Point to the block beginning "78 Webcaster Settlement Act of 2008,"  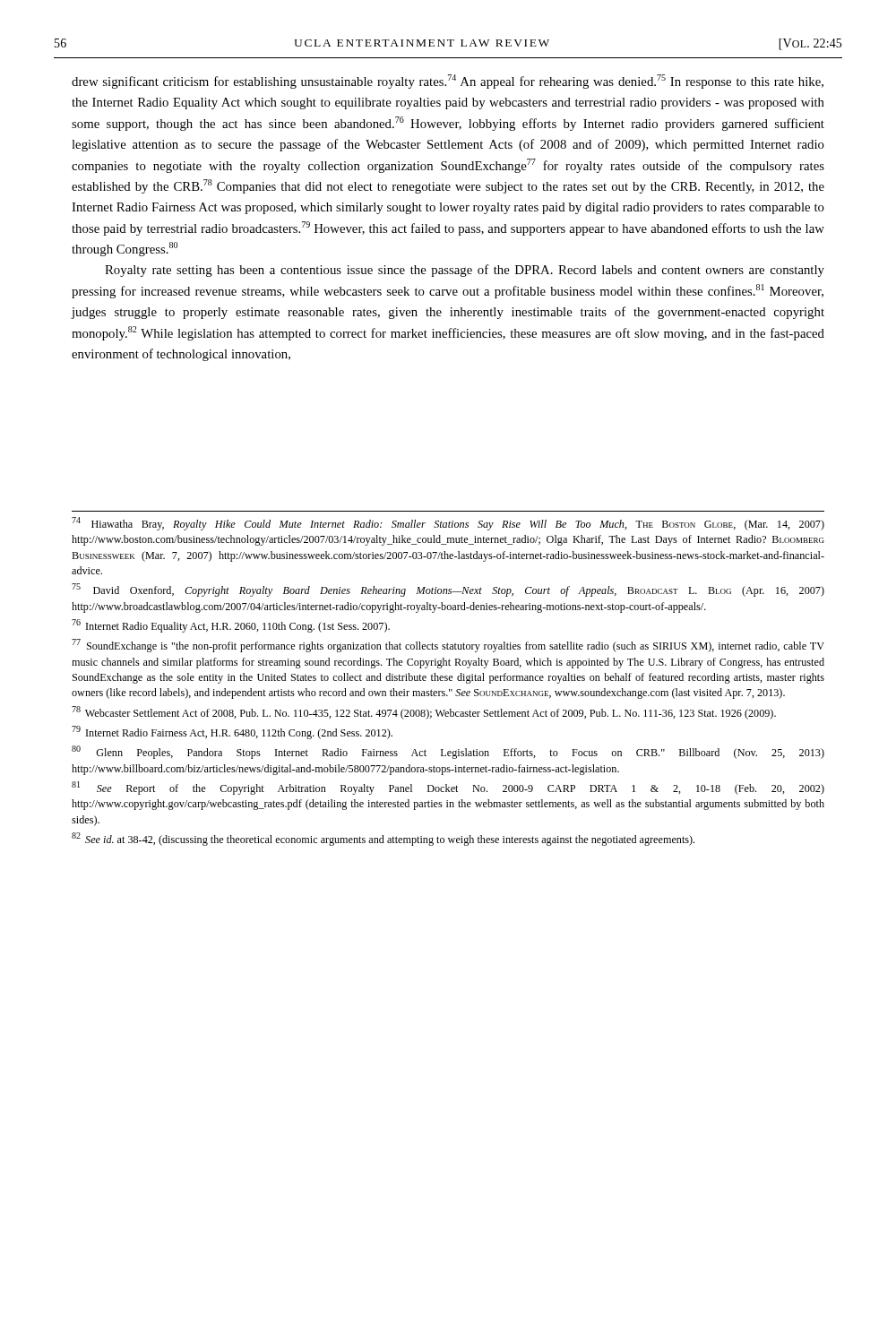424,712
